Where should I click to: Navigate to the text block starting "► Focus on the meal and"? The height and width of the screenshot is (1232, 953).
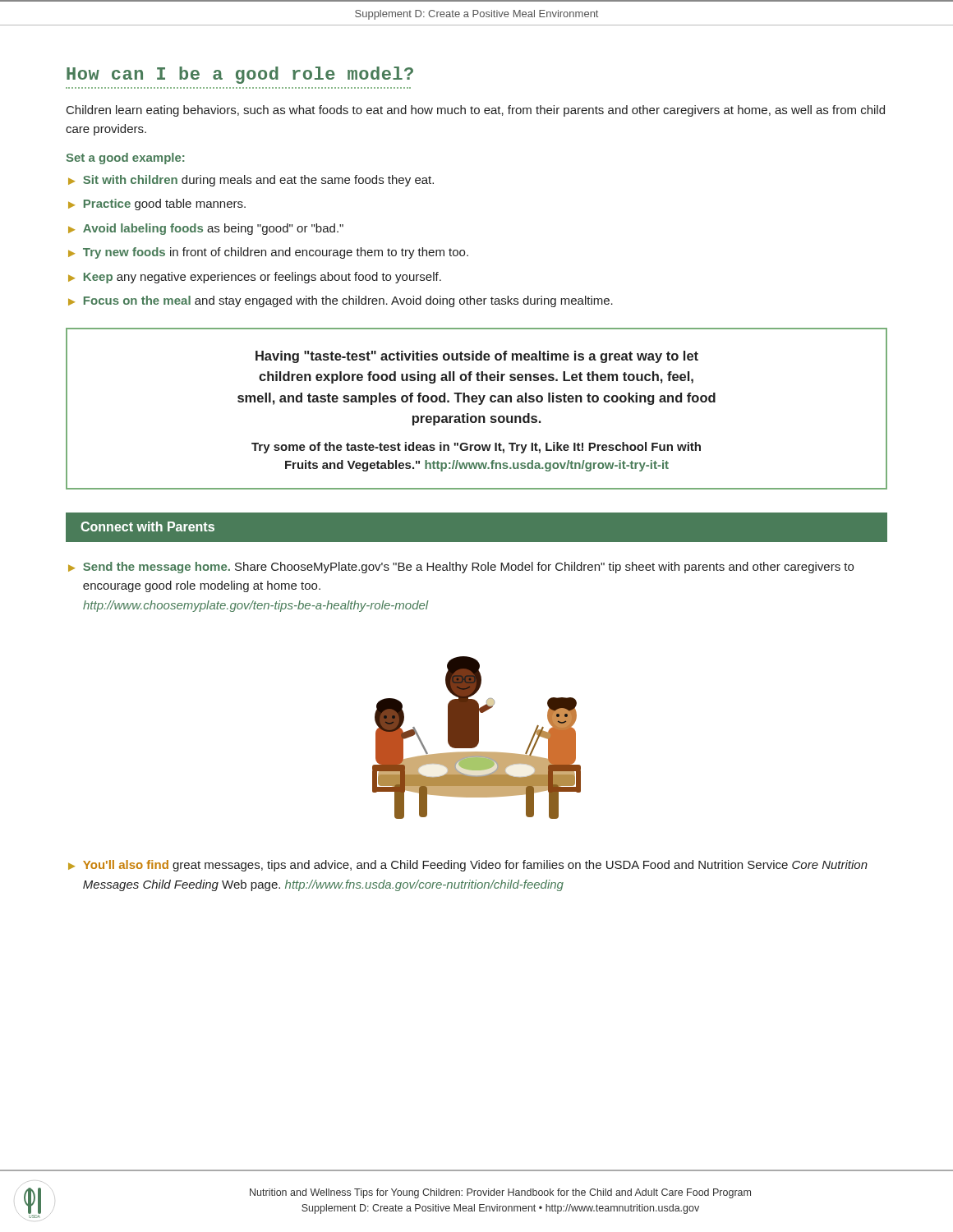point(340,301)
